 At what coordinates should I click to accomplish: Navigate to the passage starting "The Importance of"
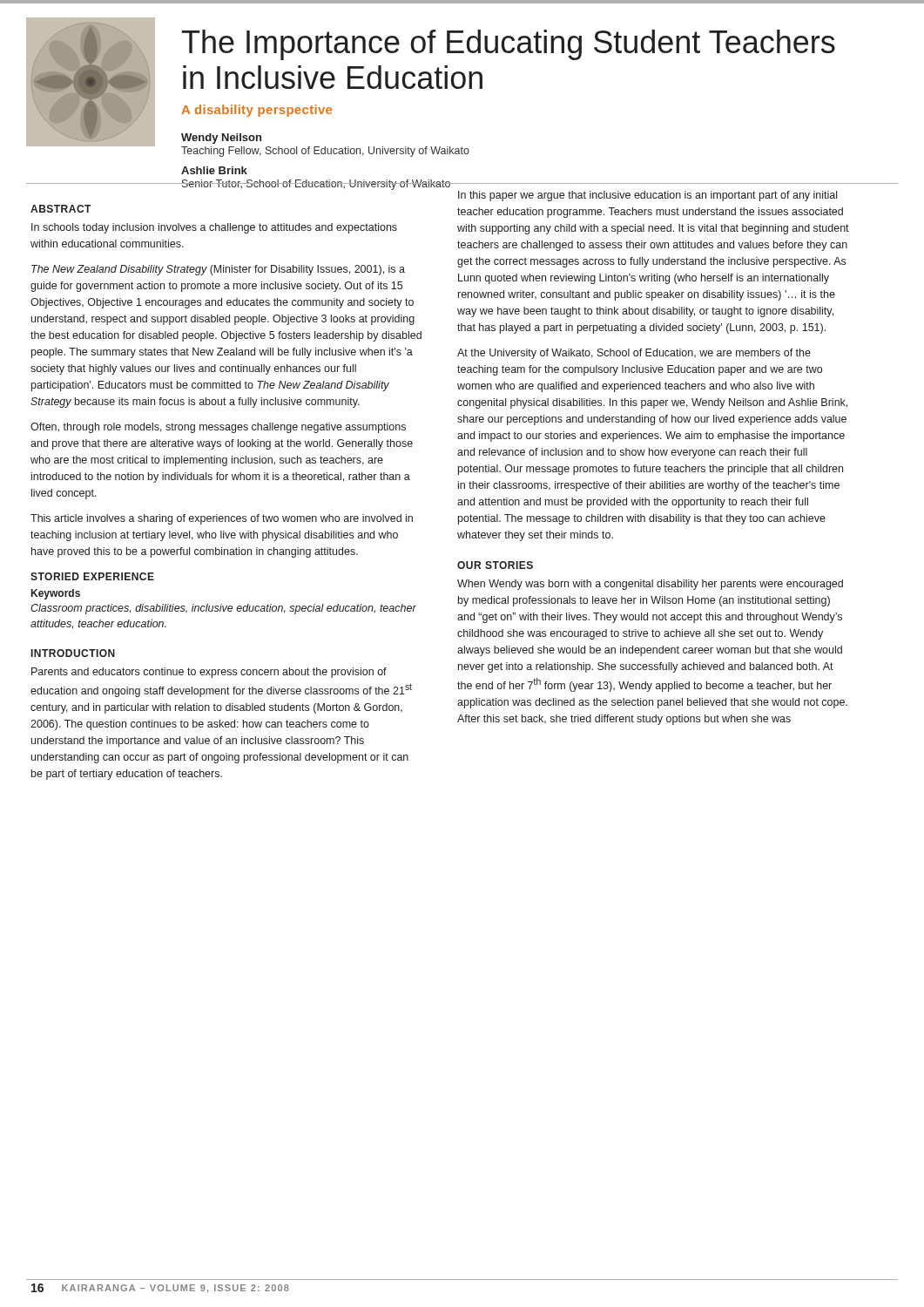(508, 60)
